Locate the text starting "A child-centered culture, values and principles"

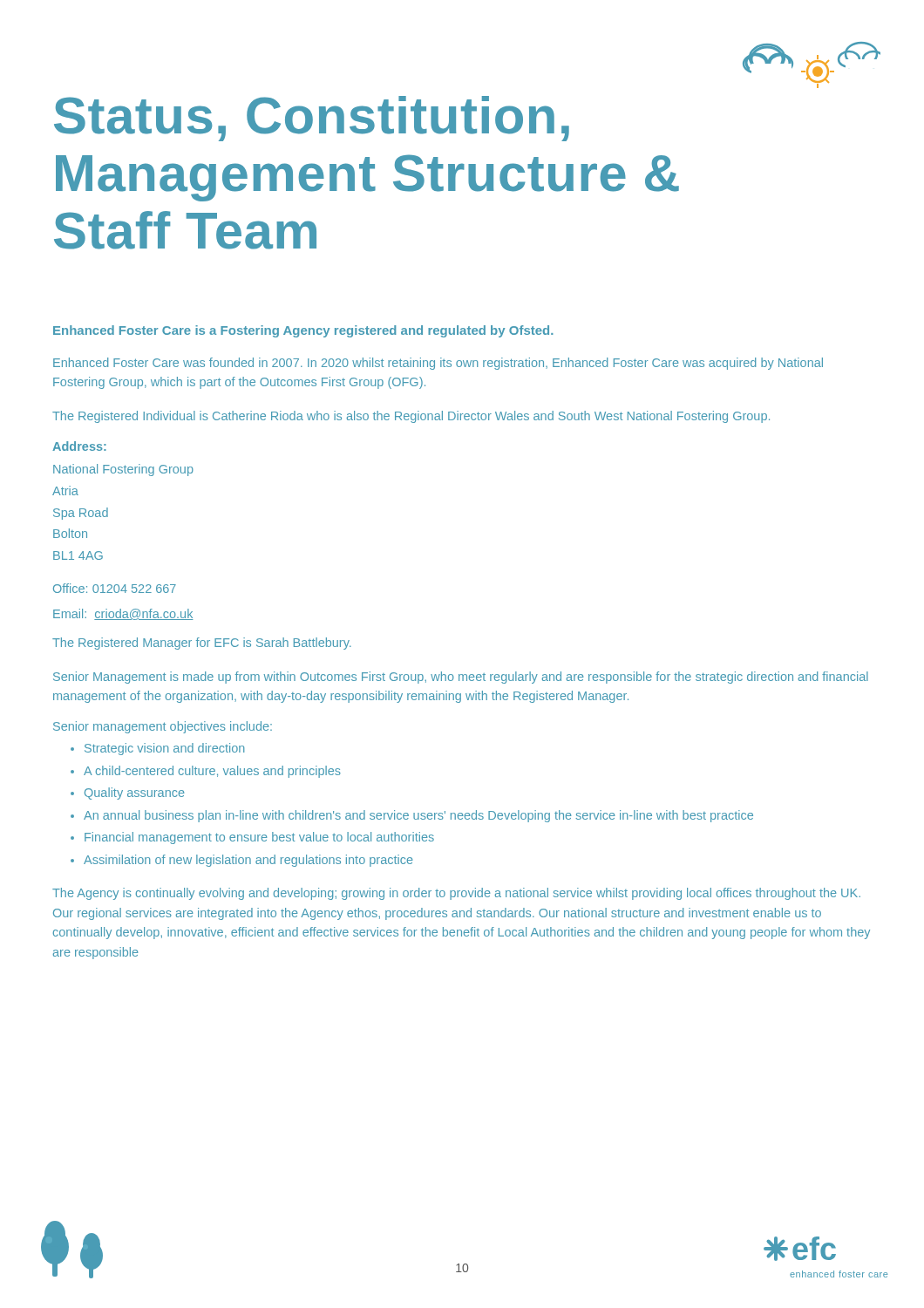click(x=212, y=771)
